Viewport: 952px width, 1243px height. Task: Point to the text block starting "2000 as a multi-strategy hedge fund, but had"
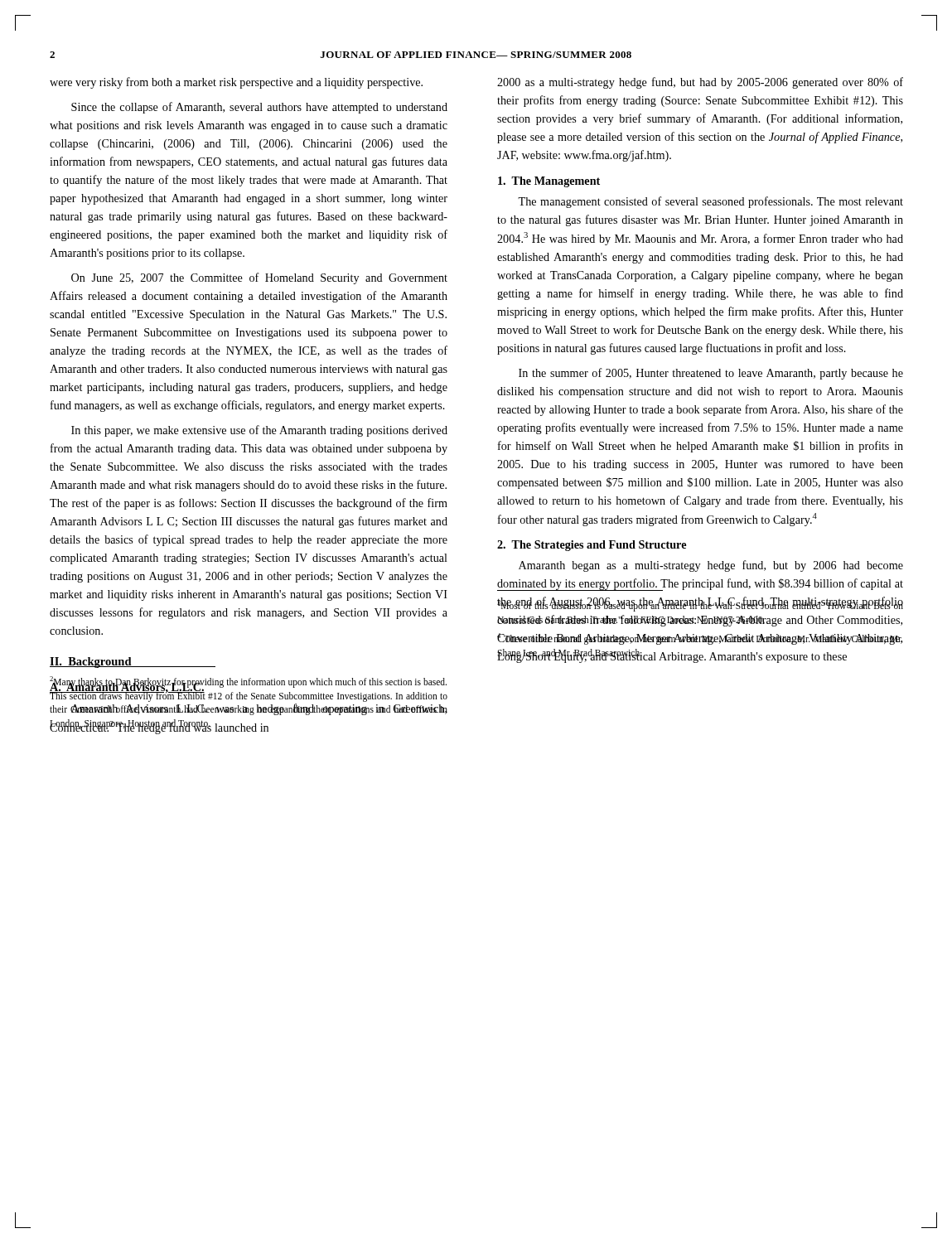pyautogui.click(x=700, y=119)
